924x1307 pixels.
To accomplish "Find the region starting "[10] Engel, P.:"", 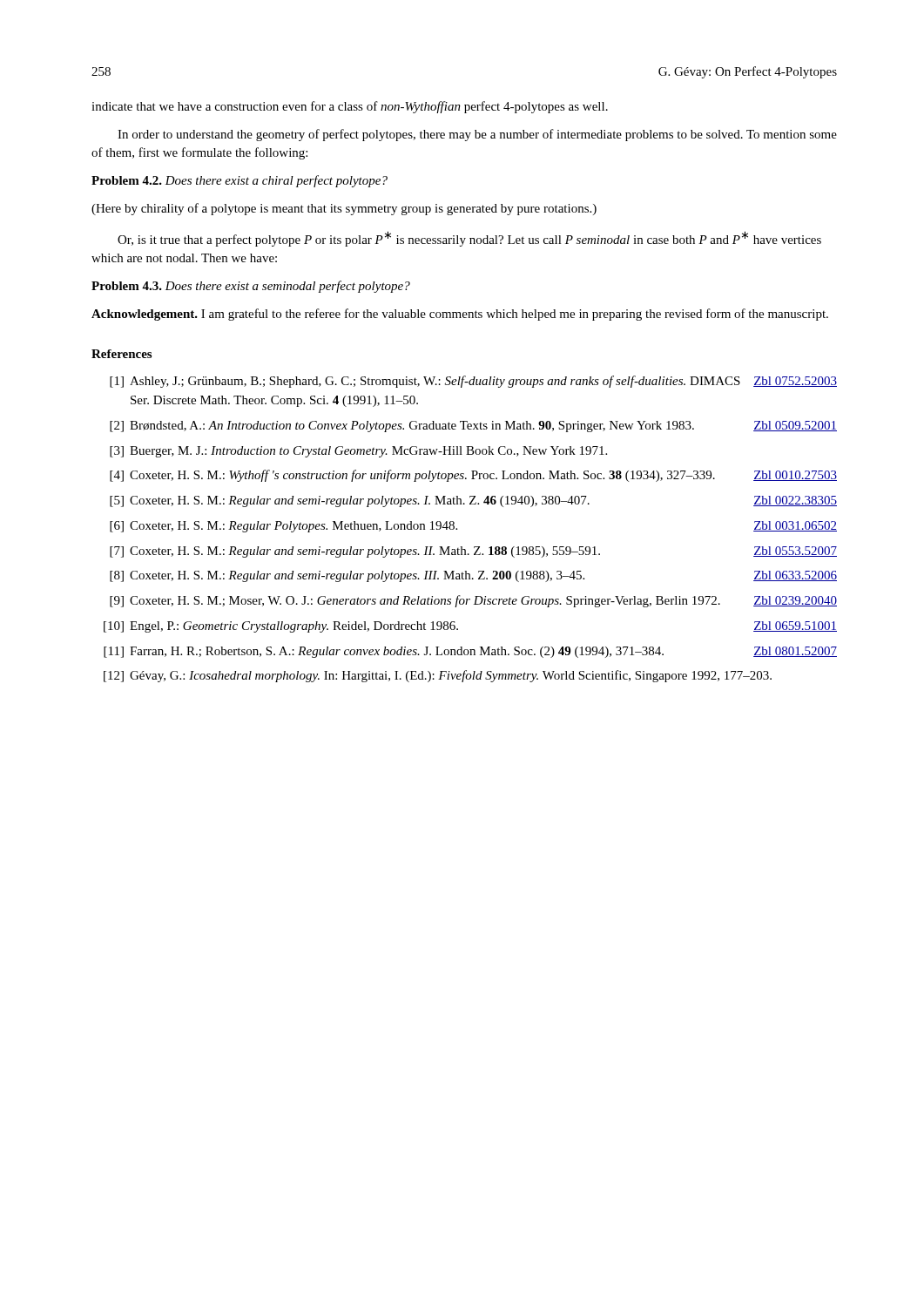I will (x=464, y=626).
